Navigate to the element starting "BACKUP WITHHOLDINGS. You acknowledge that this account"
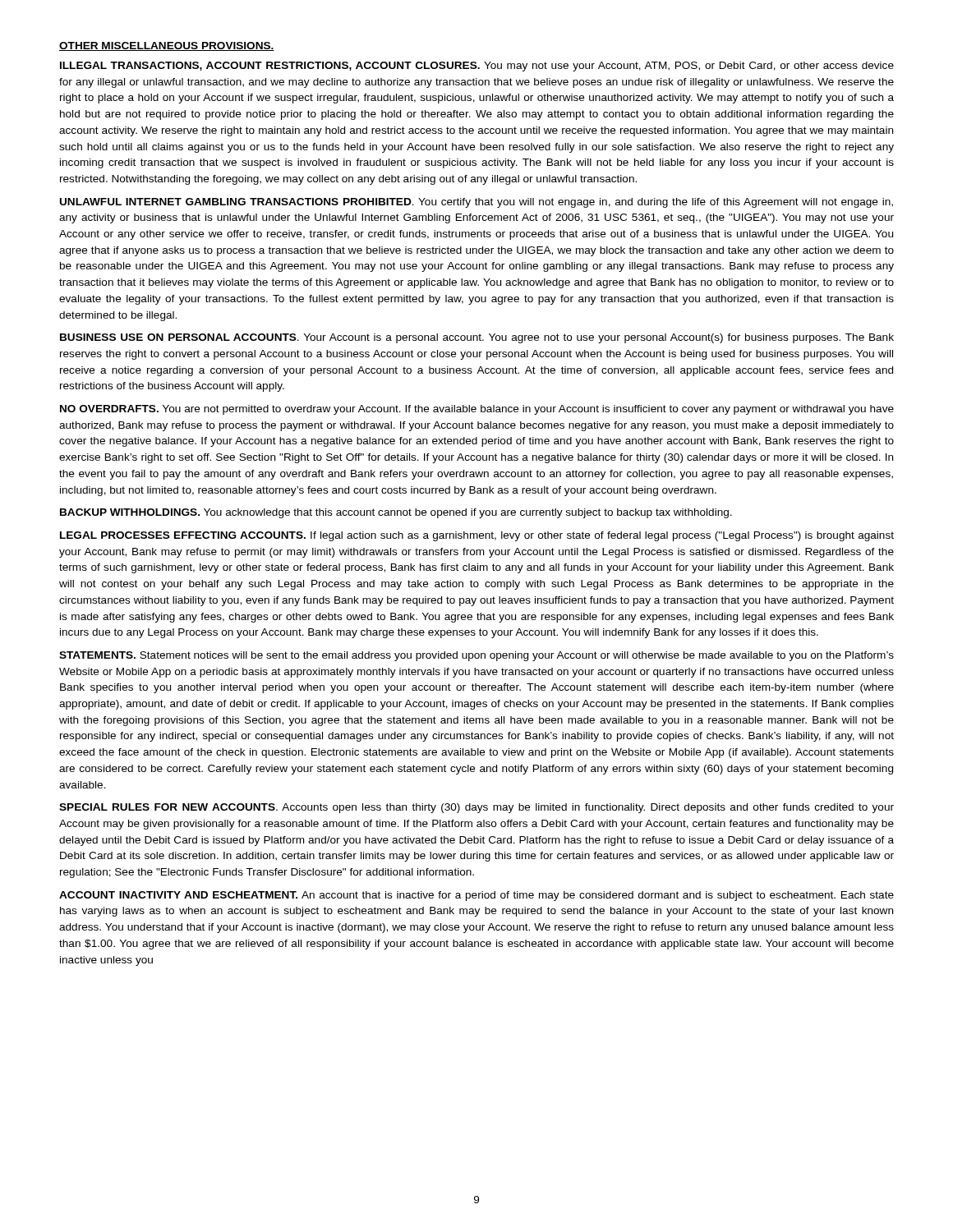 coord(396,512)
